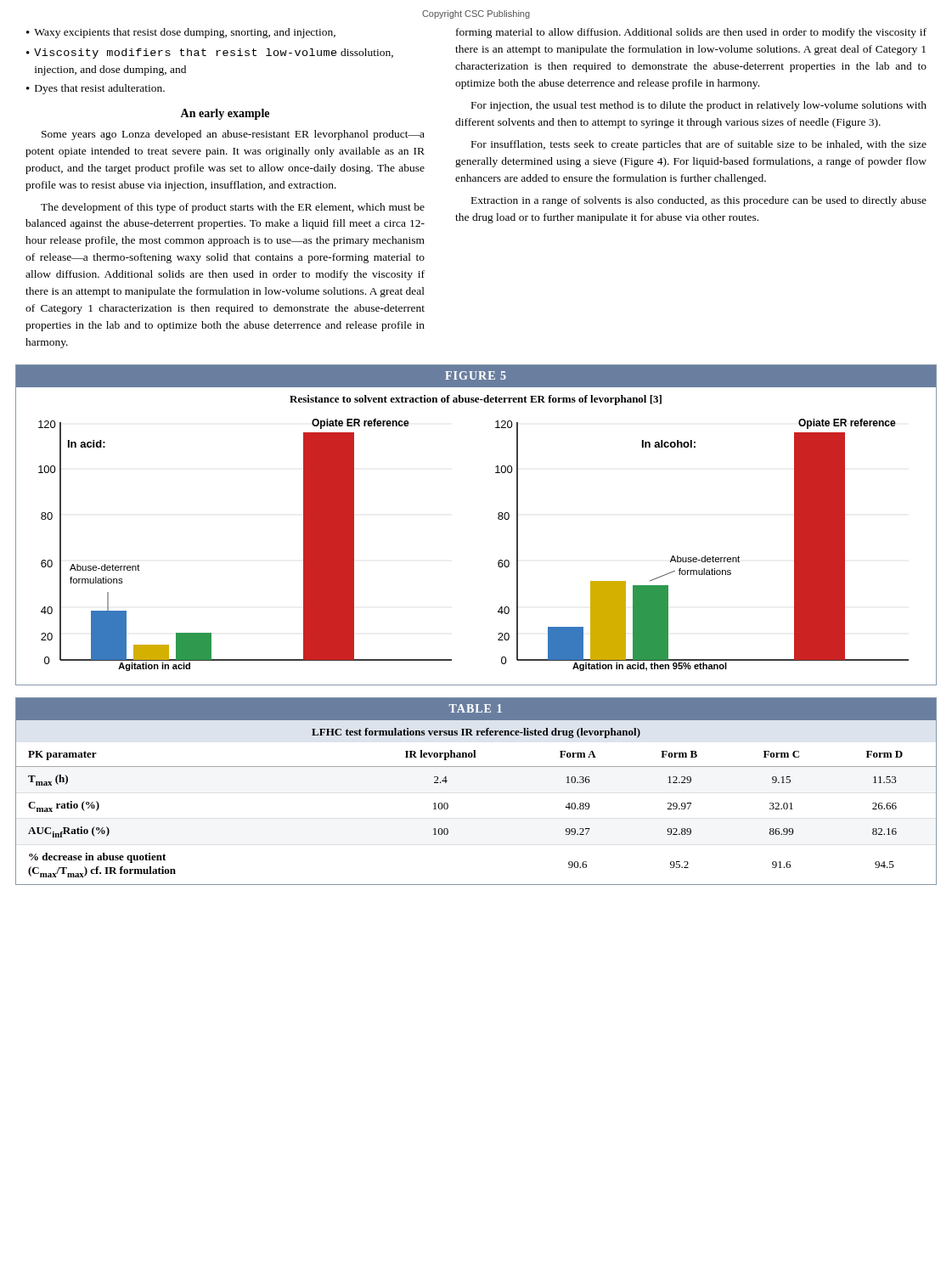Point to the region starting "• Waxy excipients that resist dose dumping,"
This screenshot has width=952, height=1274.
(x=181, y=33)
